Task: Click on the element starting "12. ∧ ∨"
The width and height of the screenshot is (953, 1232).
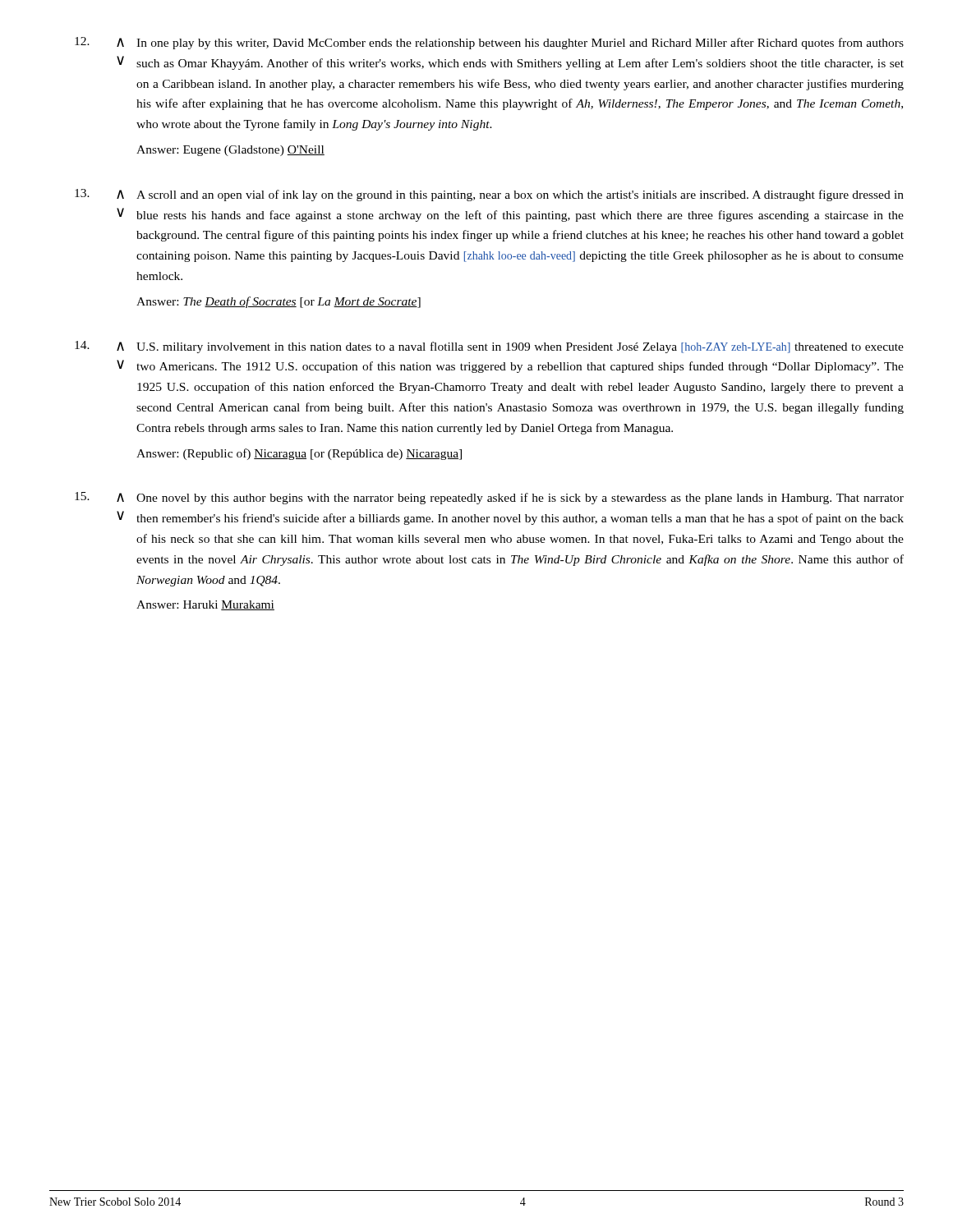Action: (489, 96)
